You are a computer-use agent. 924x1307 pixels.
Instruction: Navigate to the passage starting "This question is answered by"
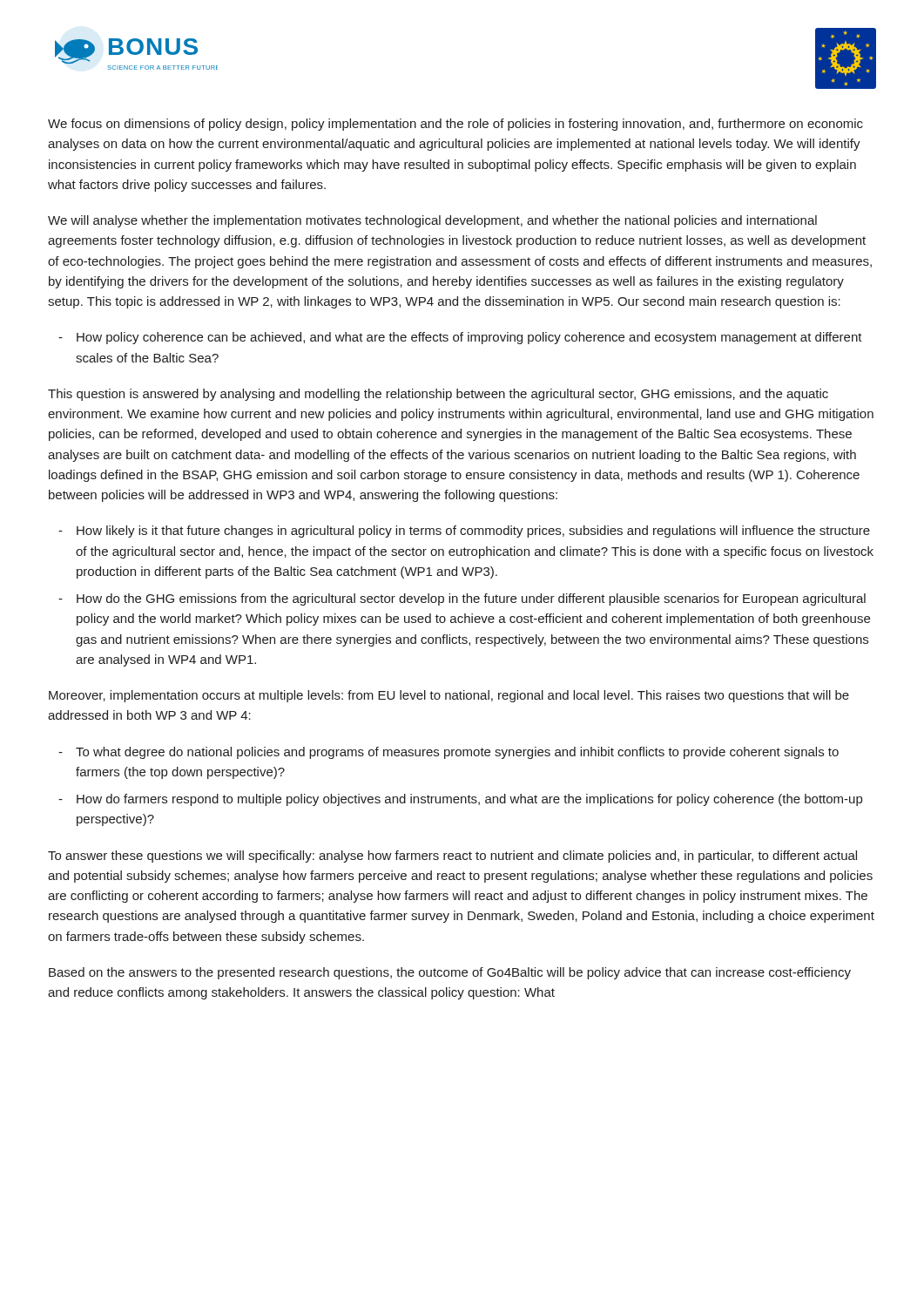pyautogui.click(x=462, y=444)
